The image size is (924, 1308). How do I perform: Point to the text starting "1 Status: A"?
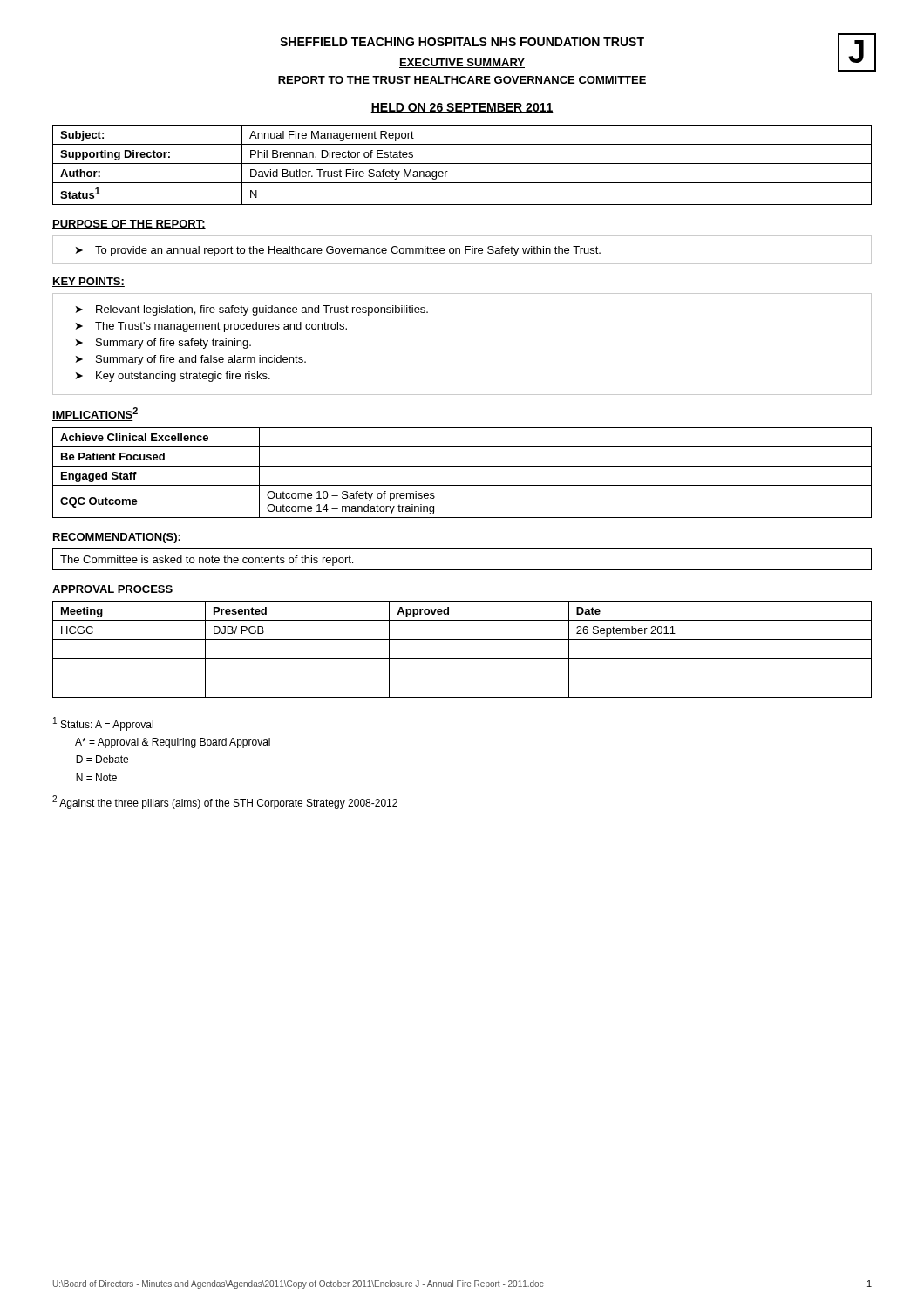pyautogui.click(x=161, y=750)
